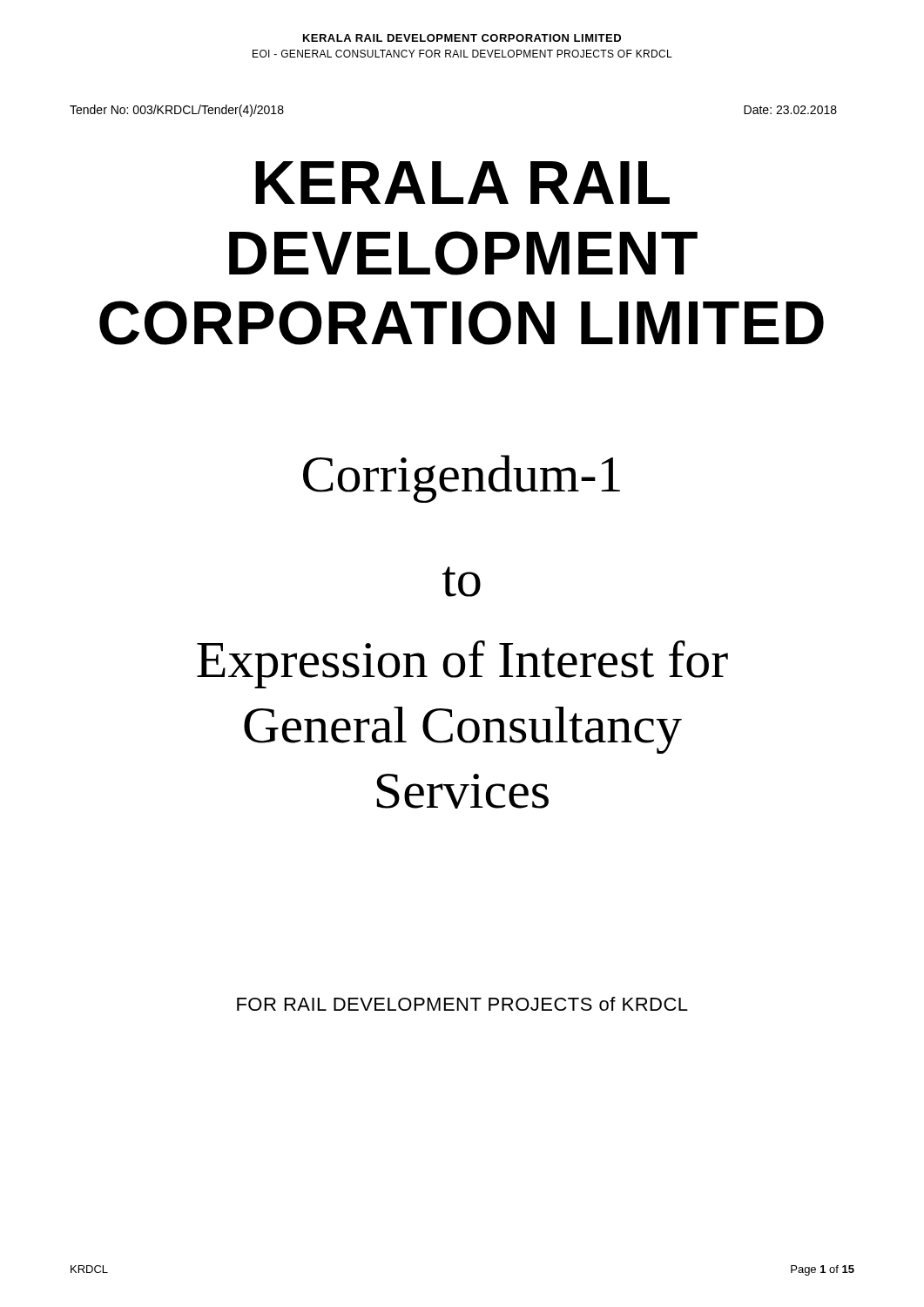Where does it say "Date: 23.02.2018"?
This screenshot has height=1307, width=924.
[x=790, y=110]
